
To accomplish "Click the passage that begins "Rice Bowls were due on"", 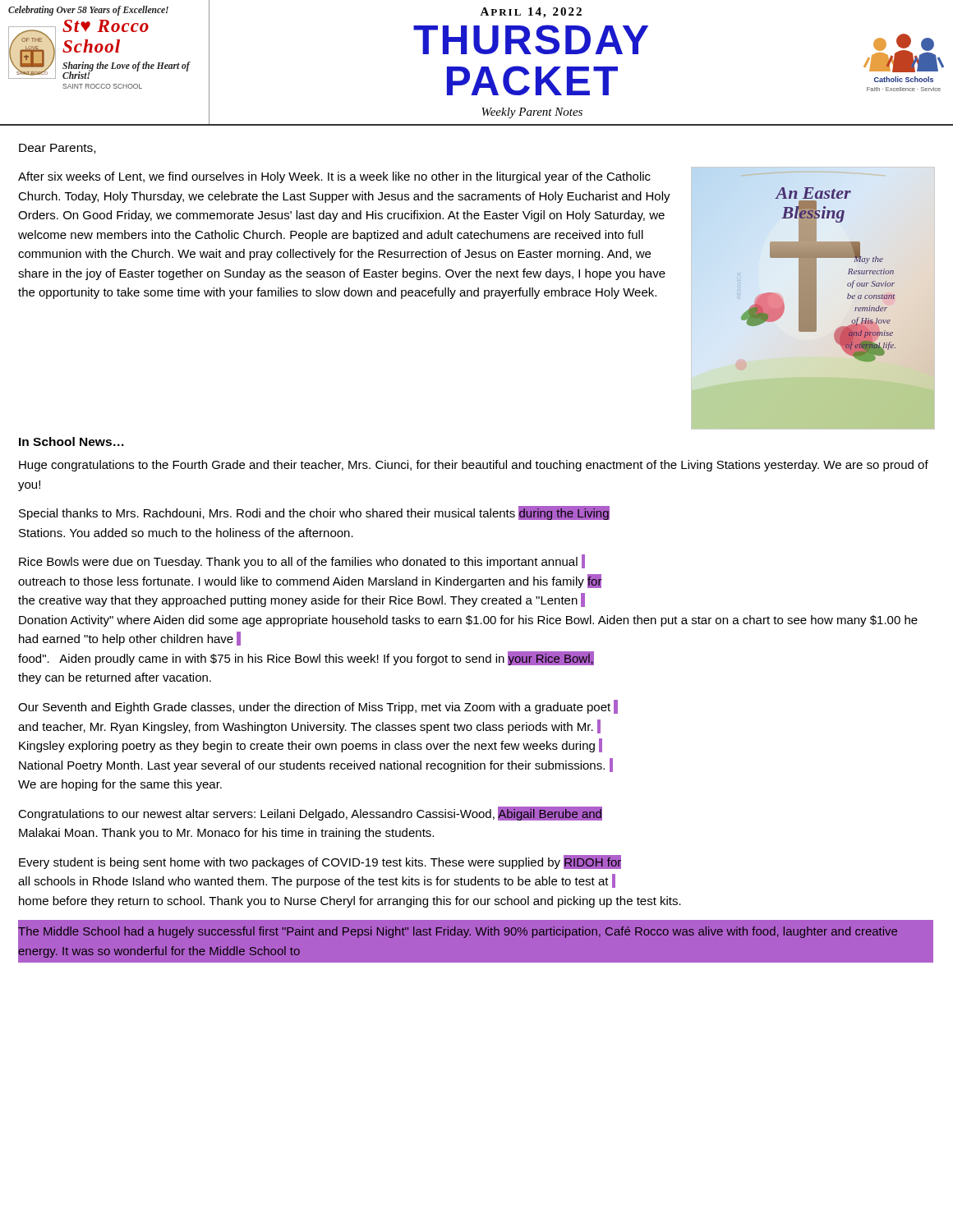I will pyautogui.click(x=468, y=620).
